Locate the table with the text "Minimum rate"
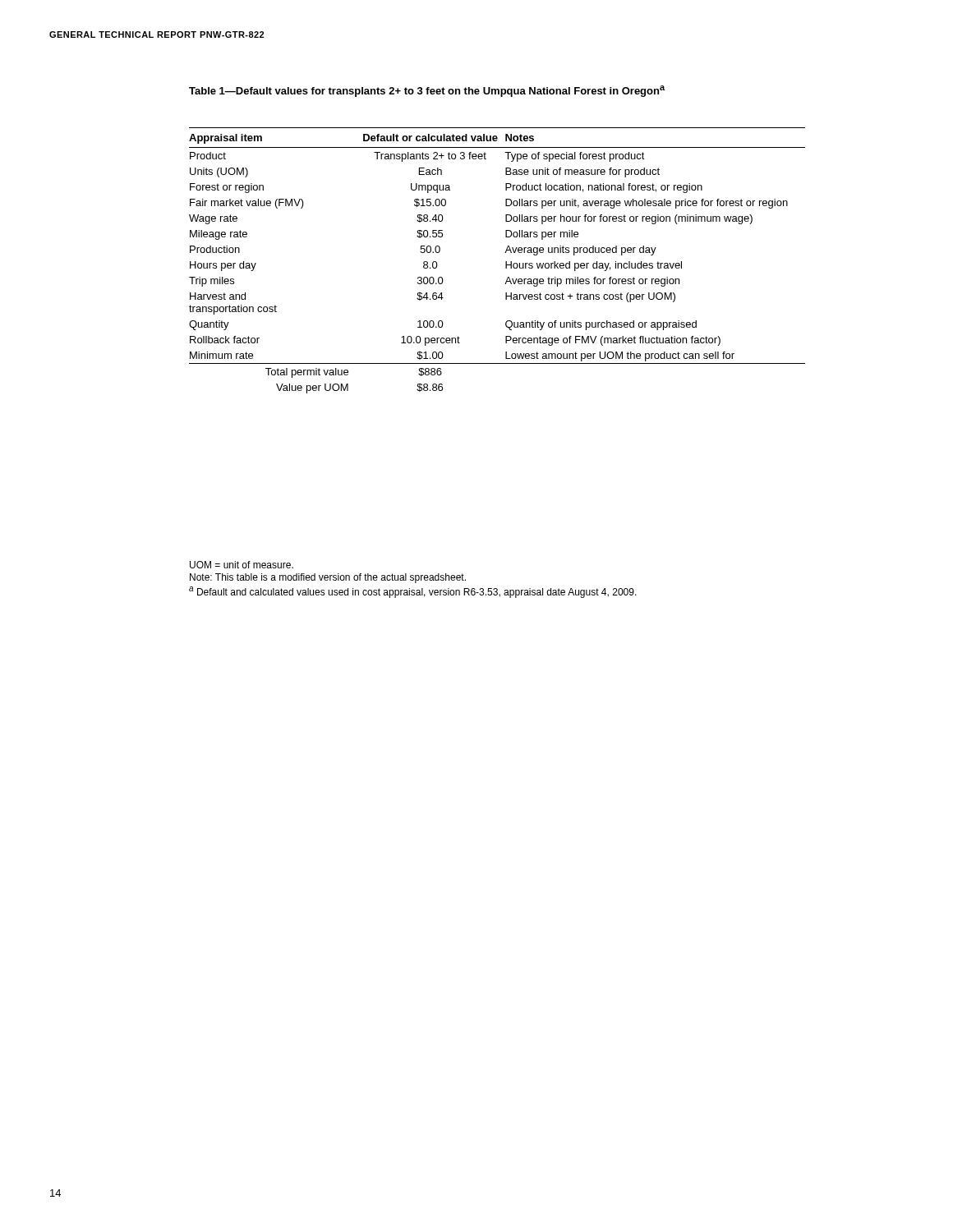The image size is (953, 1232). (x=497, y=261)
